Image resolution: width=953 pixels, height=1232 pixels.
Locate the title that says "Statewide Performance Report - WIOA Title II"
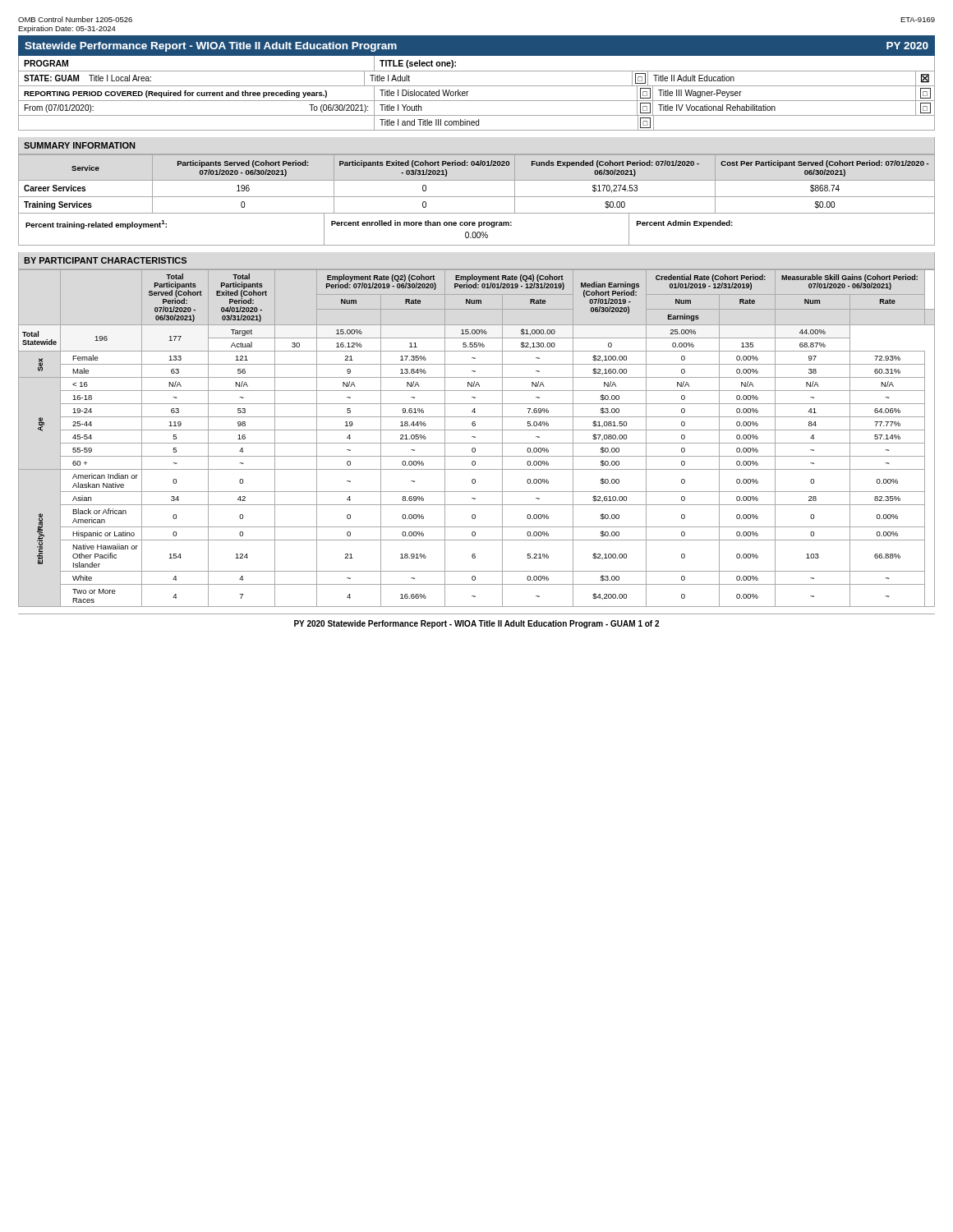(x=476, y=46)
